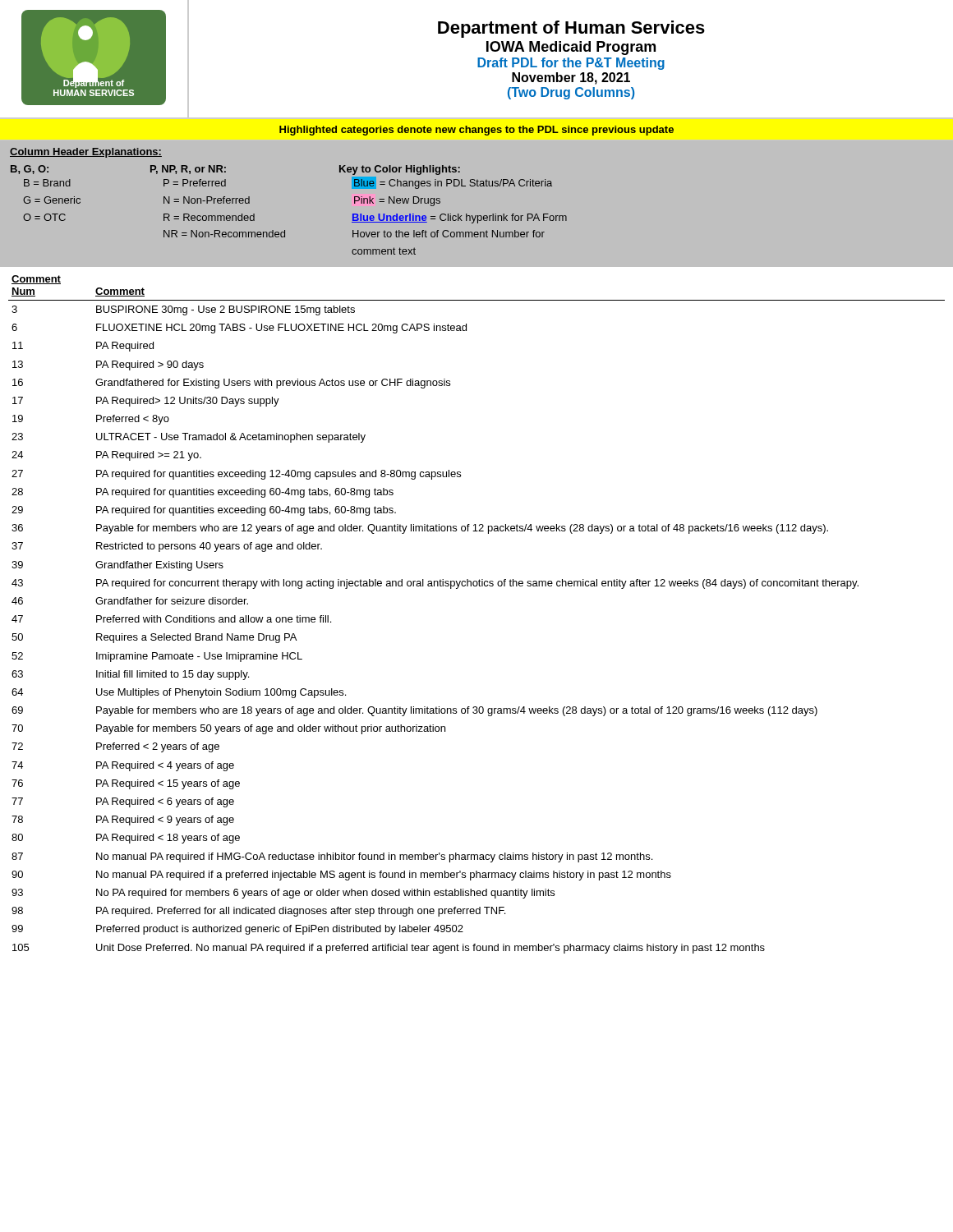Image resolution: width=953 pixels, height=1232 pixels.
Task: Where is the passage that starts "Key to Color"?
Action: [400, 170]
